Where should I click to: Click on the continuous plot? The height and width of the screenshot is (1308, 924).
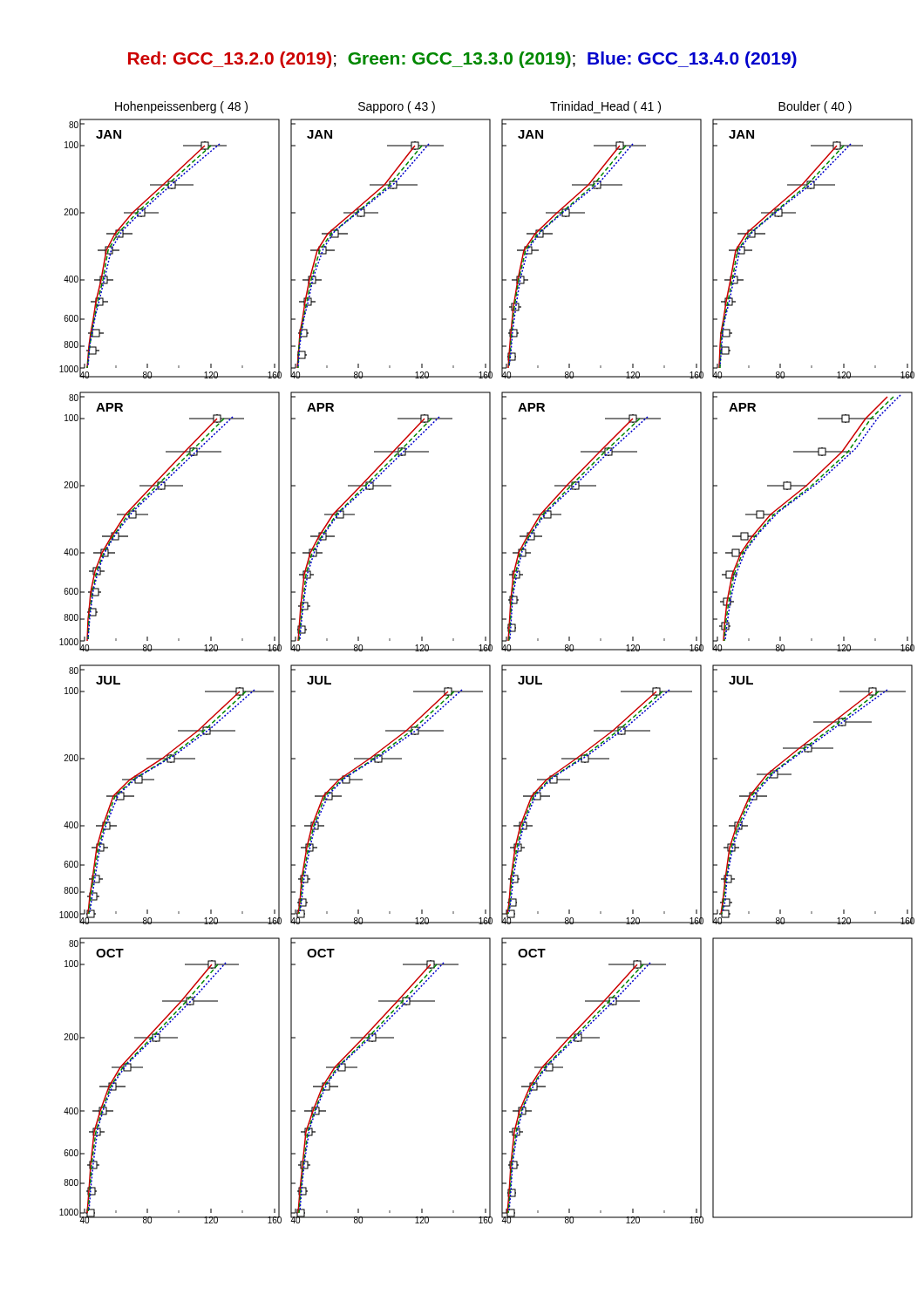click(x=475, y=671)
